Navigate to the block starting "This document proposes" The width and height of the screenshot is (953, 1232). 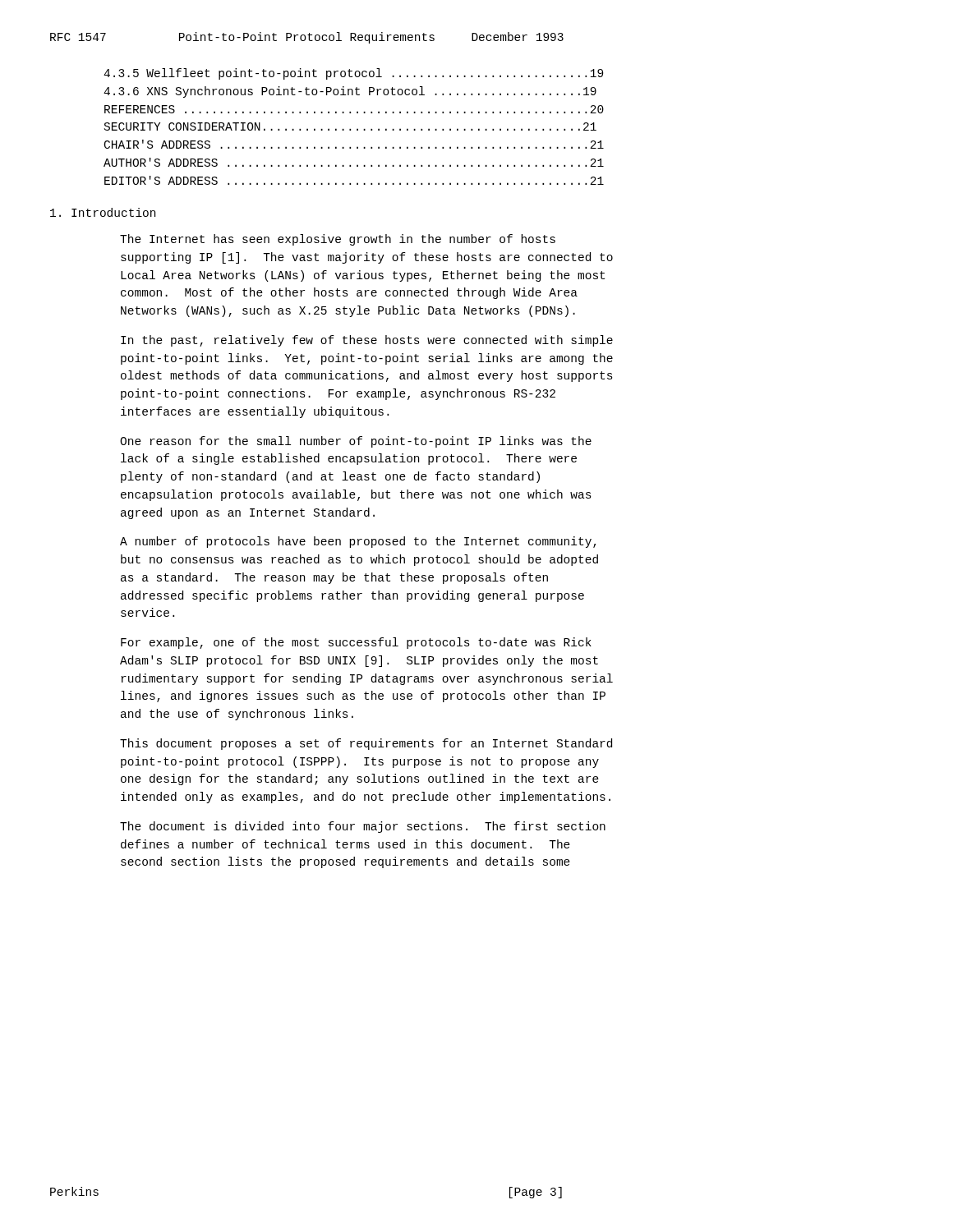click(356, 771)
